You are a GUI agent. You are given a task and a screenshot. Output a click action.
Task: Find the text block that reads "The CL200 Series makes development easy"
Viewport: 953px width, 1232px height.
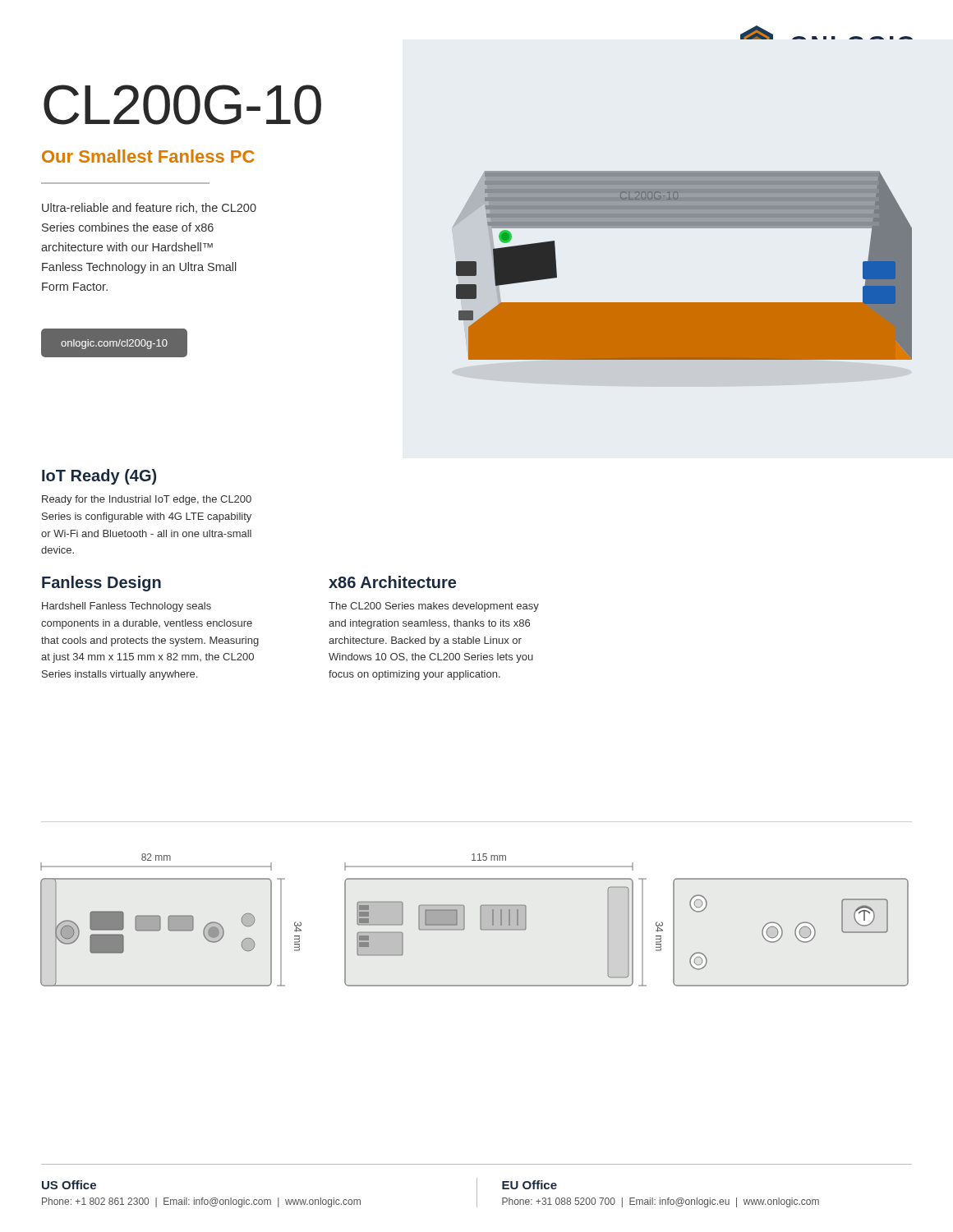434,640
